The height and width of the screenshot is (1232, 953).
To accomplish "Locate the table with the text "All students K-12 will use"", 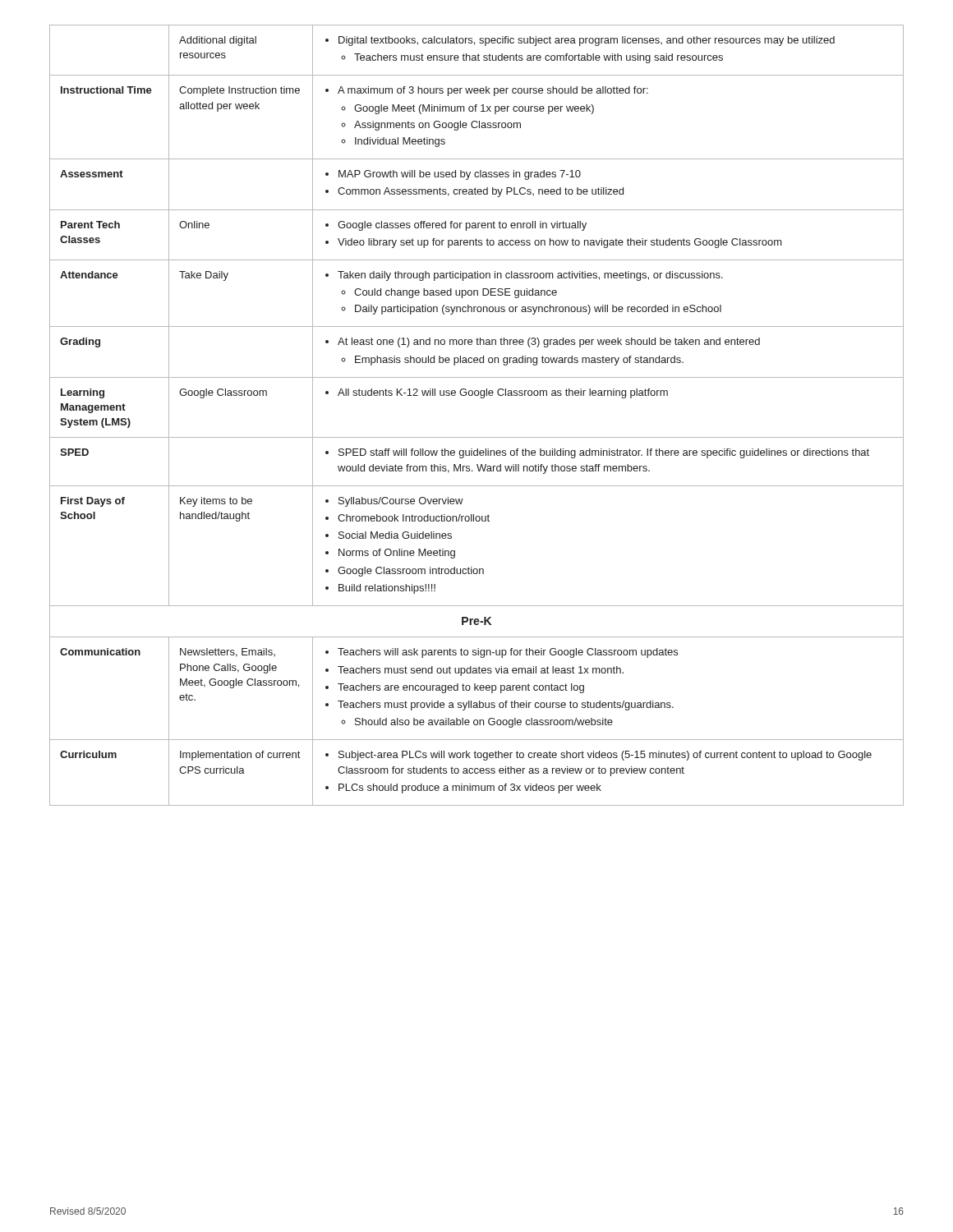I will click(476, 415).
